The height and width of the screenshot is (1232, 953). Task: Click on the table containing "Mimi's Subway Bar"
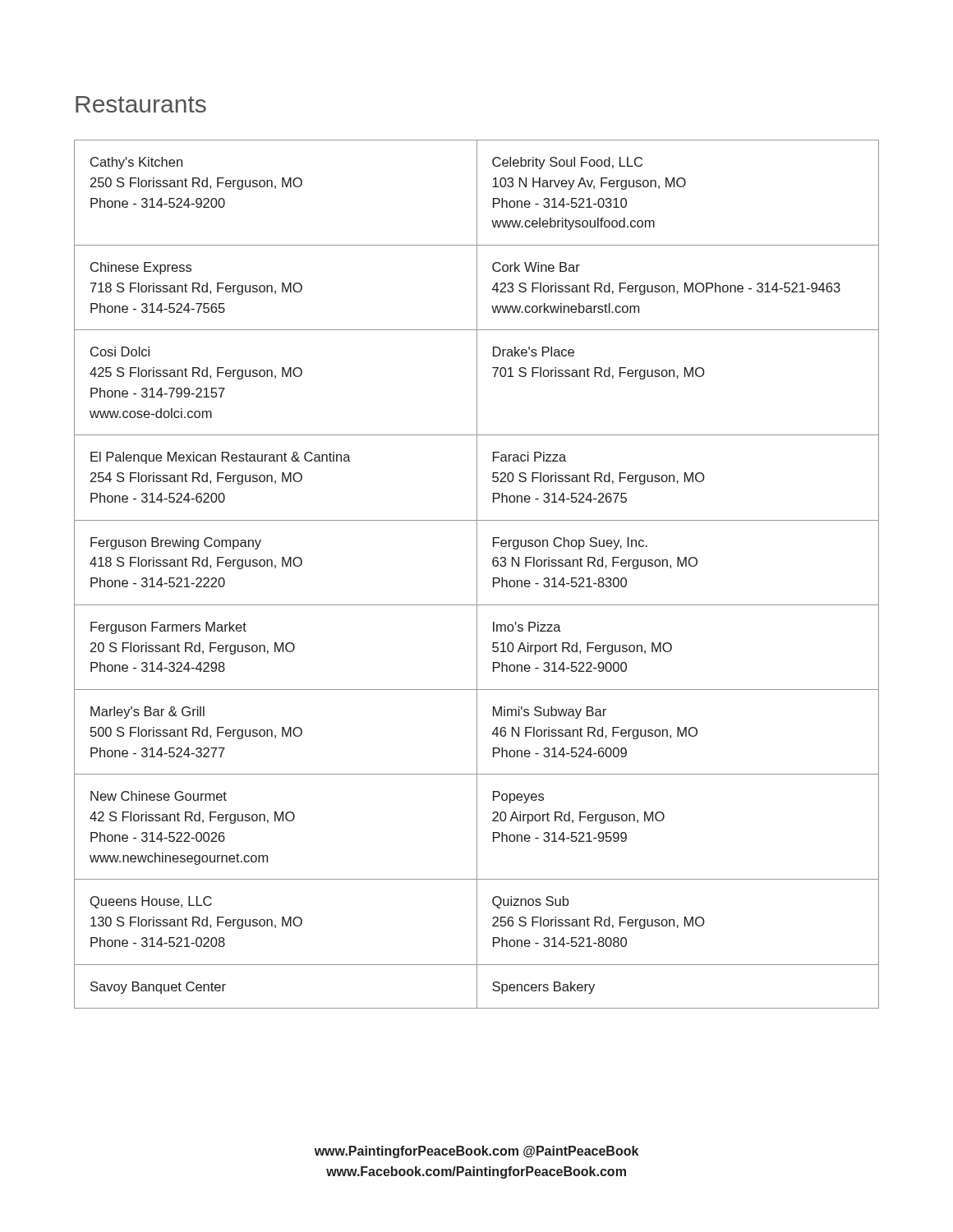coord(476,574)
